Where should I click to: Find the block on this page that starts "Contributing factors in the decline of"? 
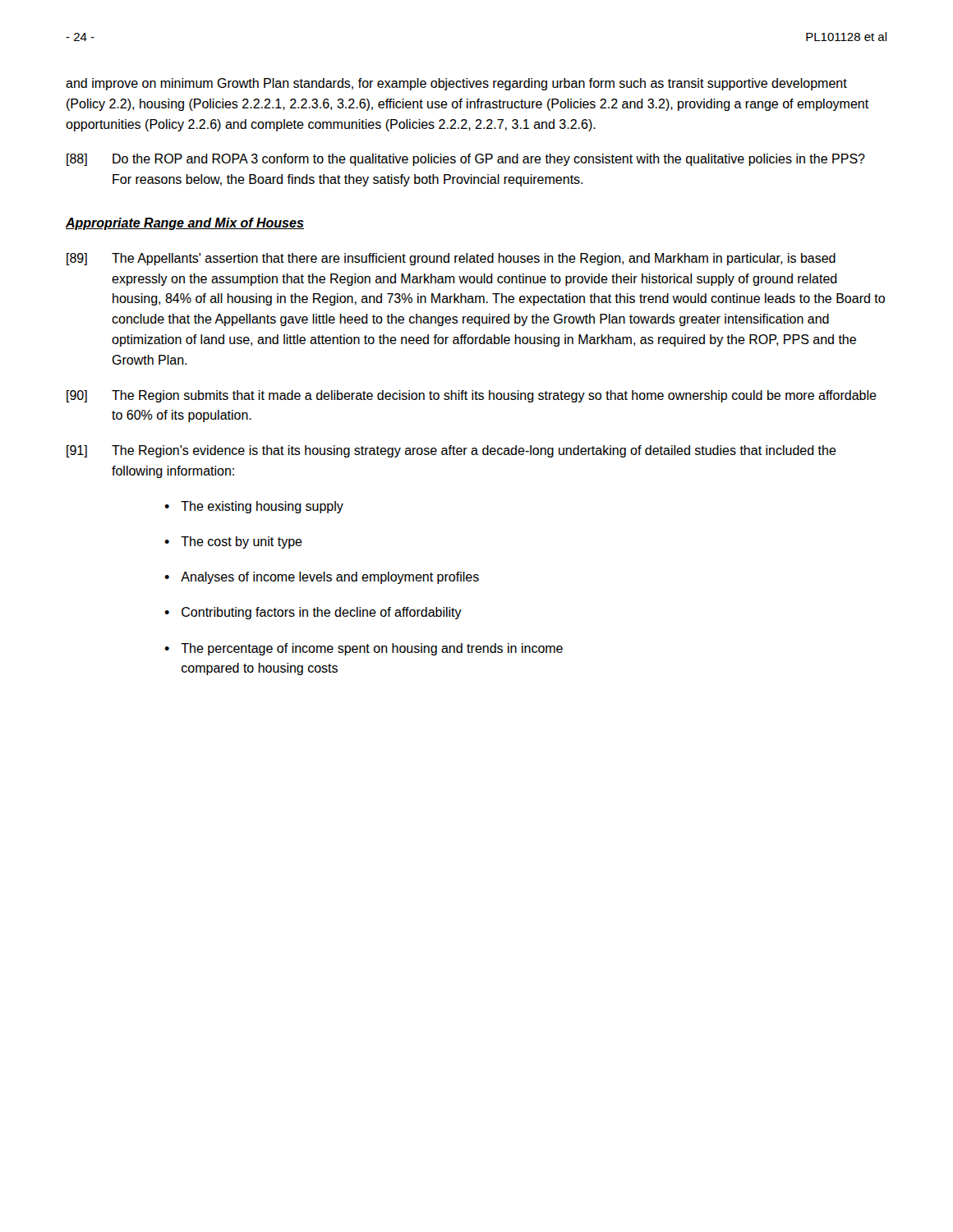tap(321, 613)
